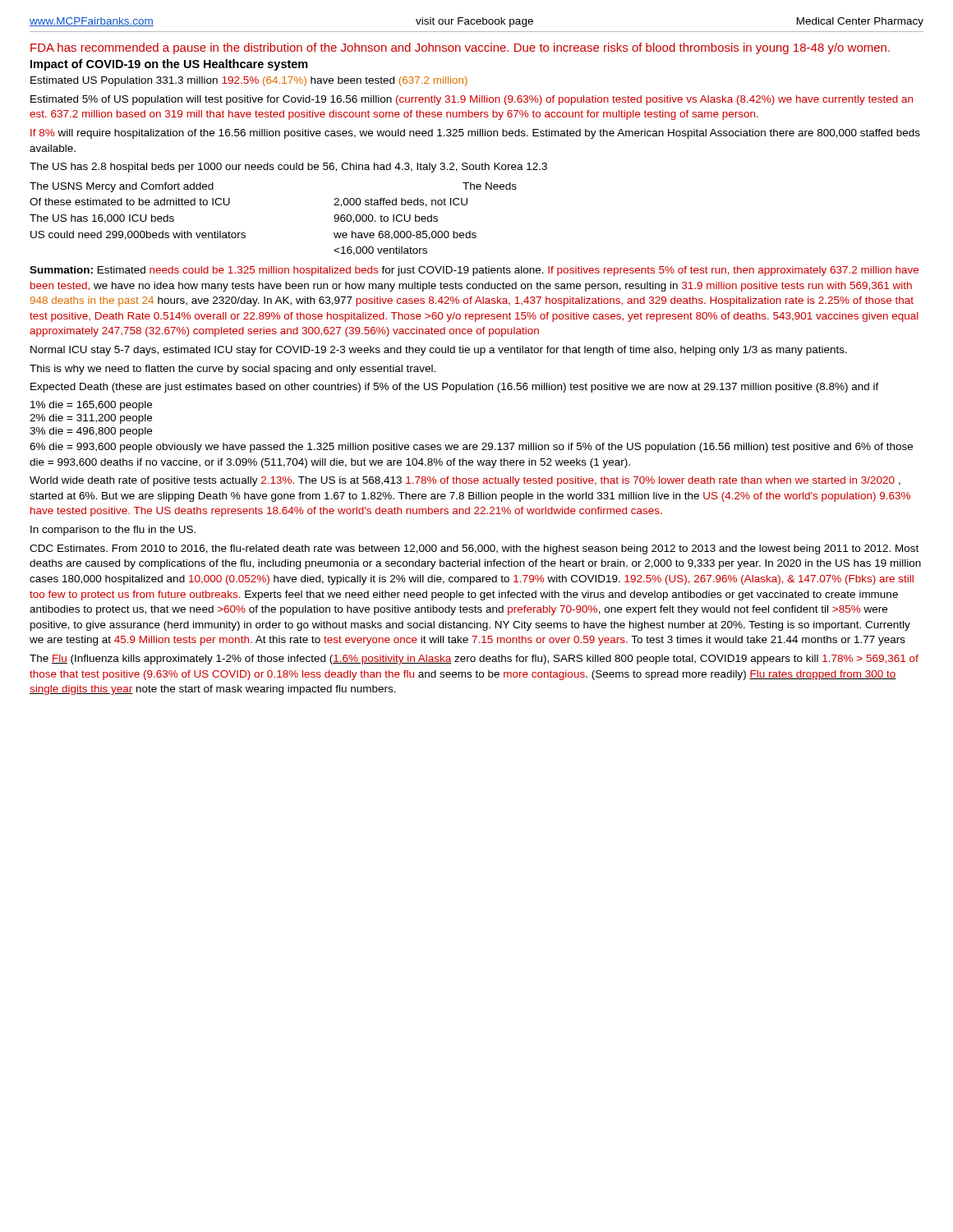Viewport: 953px width, 1232px height.
Task: Select the text block containing "6% die = 993,600 people obviously we"
Action: (x=476, y=479)
